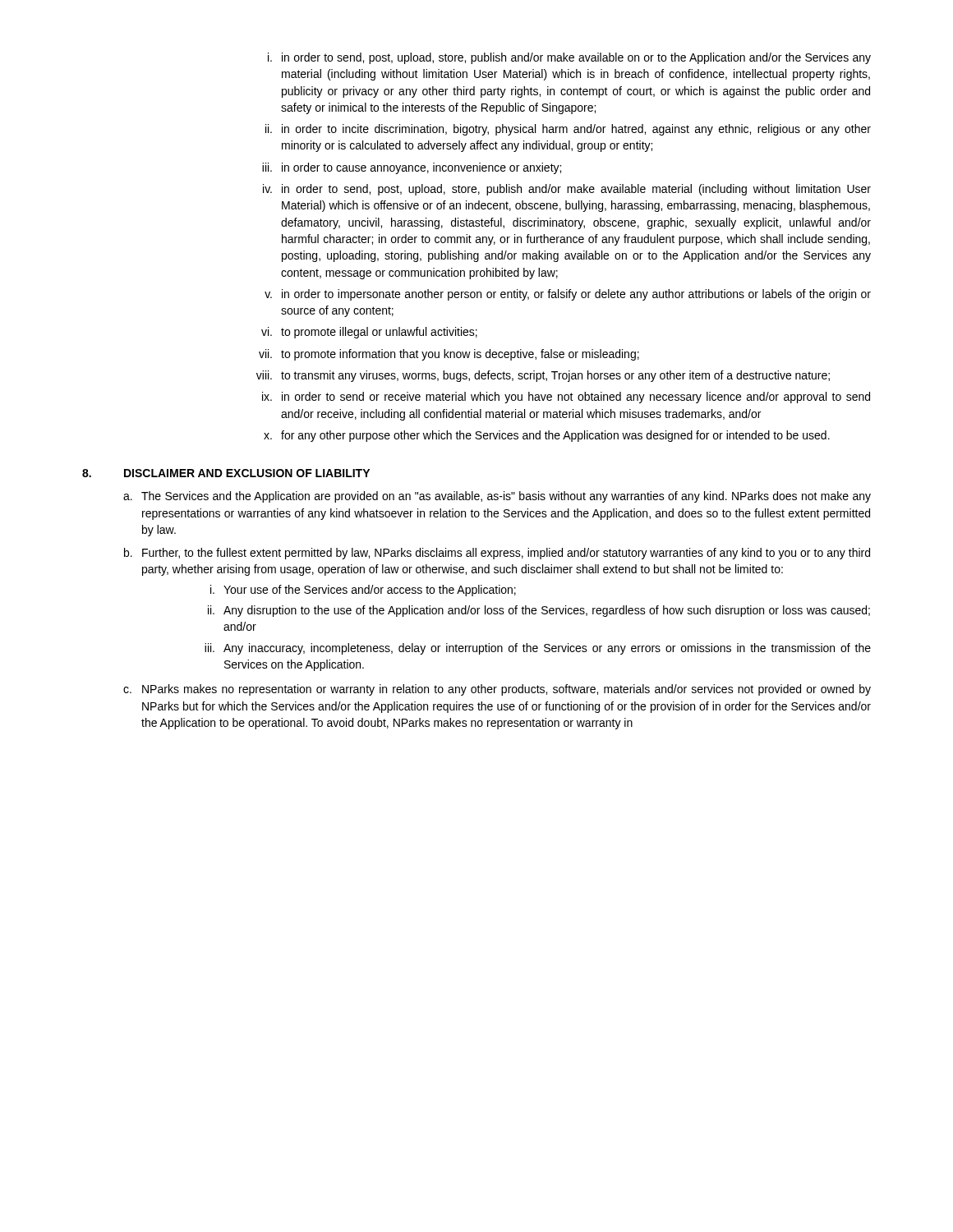
Task: Locate the block of text that opens with "x. for any other"
Action: (x=559, y=435)
